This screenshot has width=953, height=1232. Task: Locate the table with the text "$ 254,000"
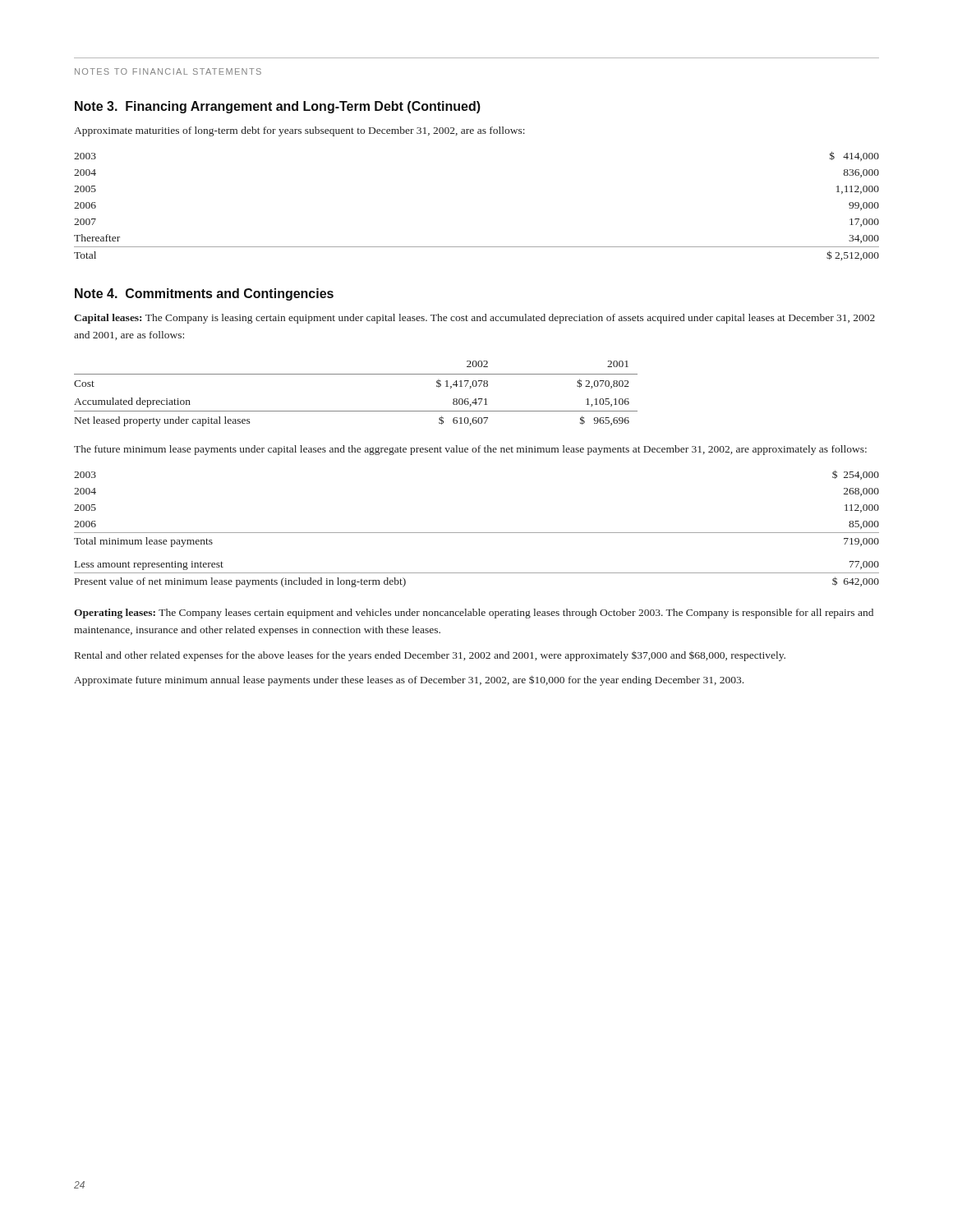[x=476, y=528]
